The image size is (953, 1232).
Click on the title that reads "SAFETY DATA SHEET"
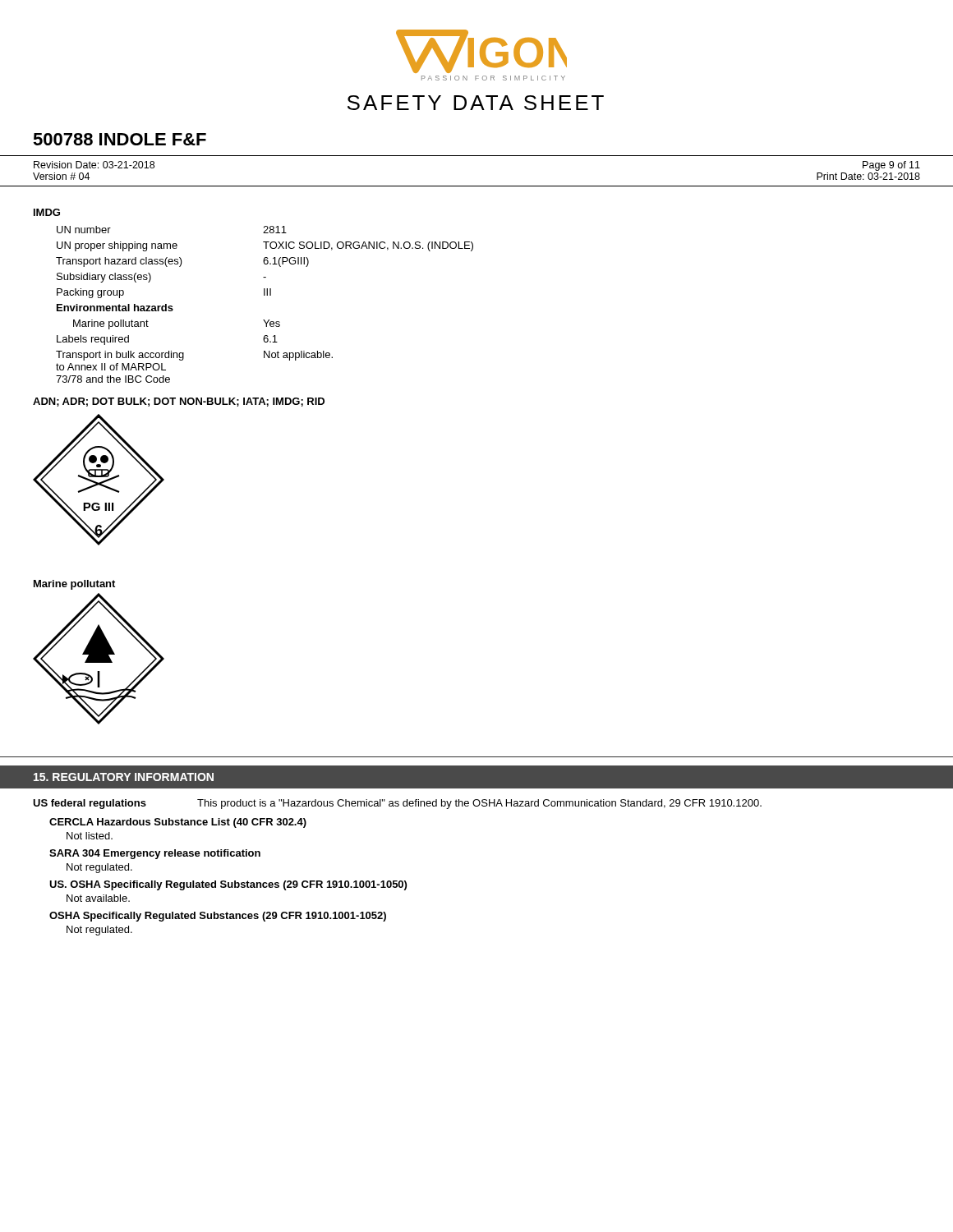pos(476,103)
